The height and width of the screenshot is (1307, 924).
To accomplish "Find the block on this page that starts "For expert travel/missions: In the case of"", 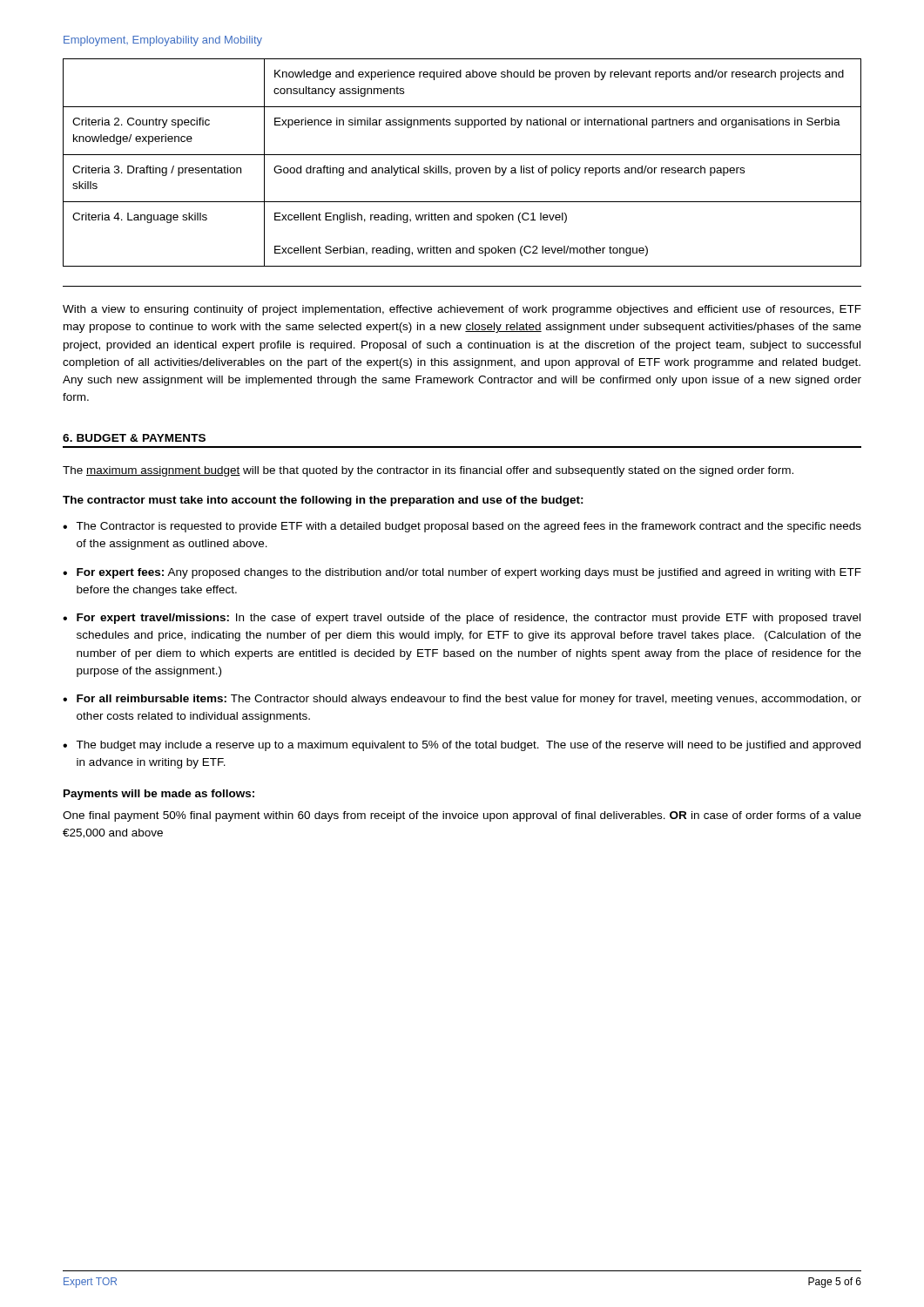I will (x=469, y=644).
